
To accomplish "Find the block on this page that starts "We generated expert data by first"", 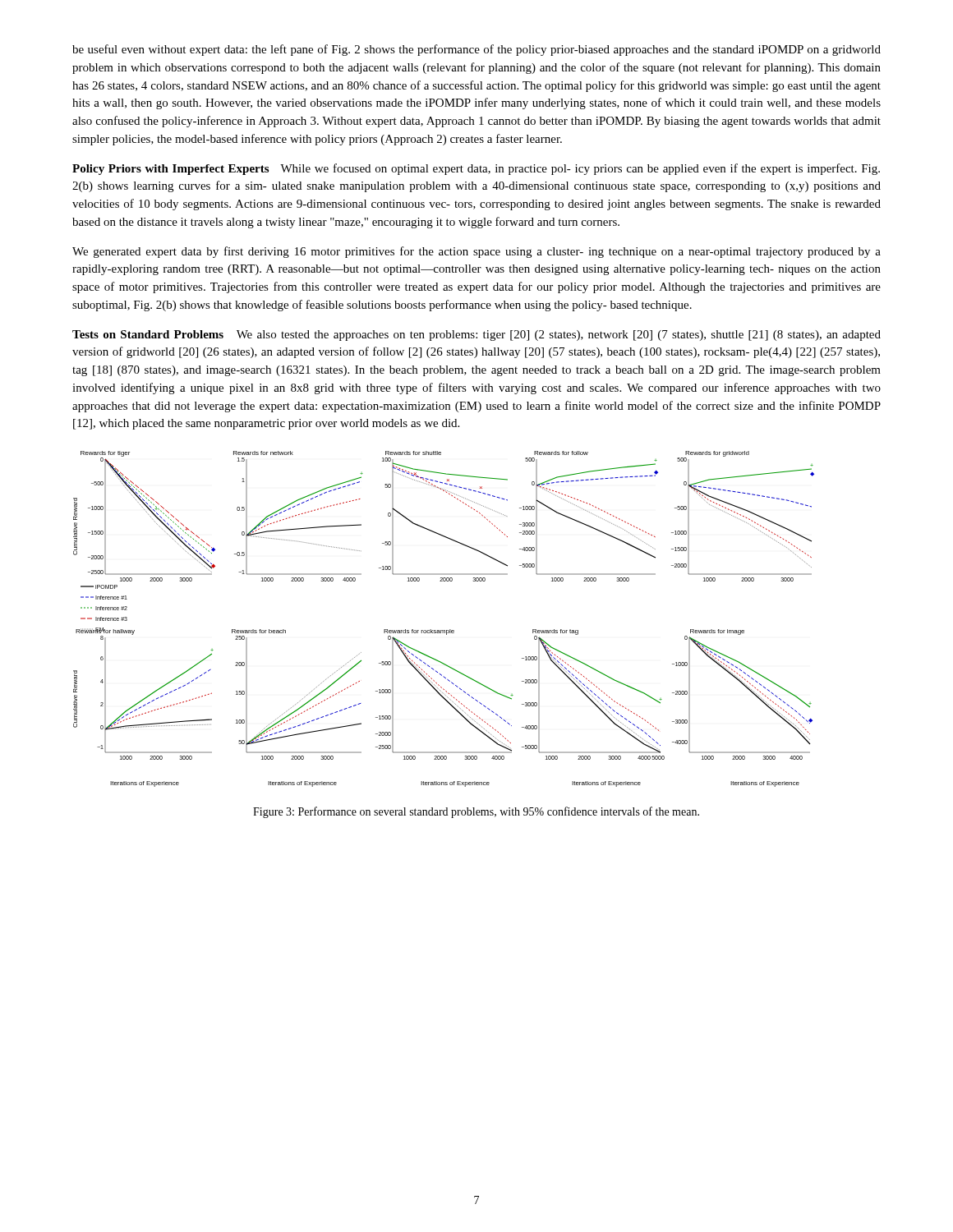I will click(476, 278).
